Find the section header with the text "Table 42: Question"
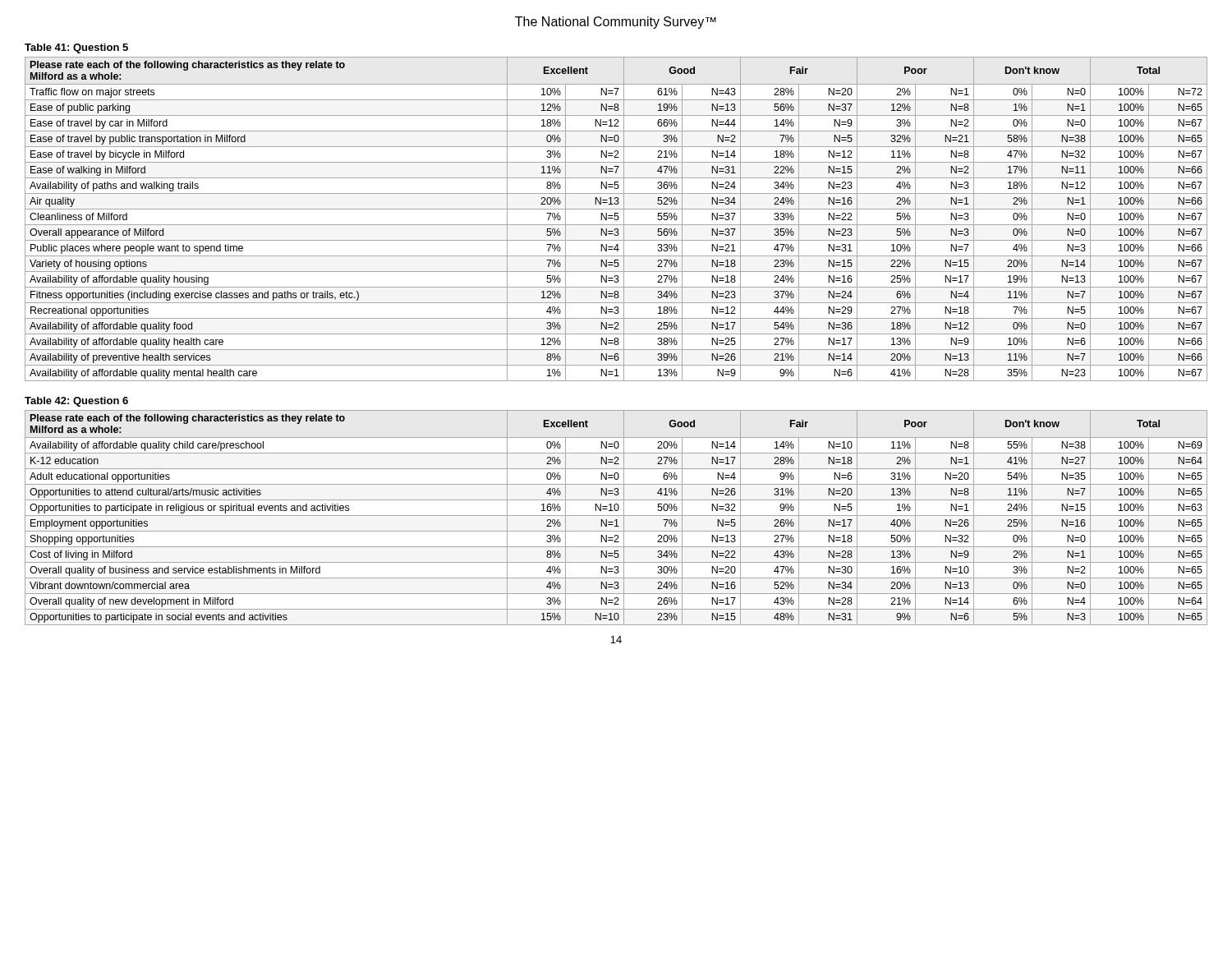This screenshot has height=953, width=1232. (x=76, y=400)
